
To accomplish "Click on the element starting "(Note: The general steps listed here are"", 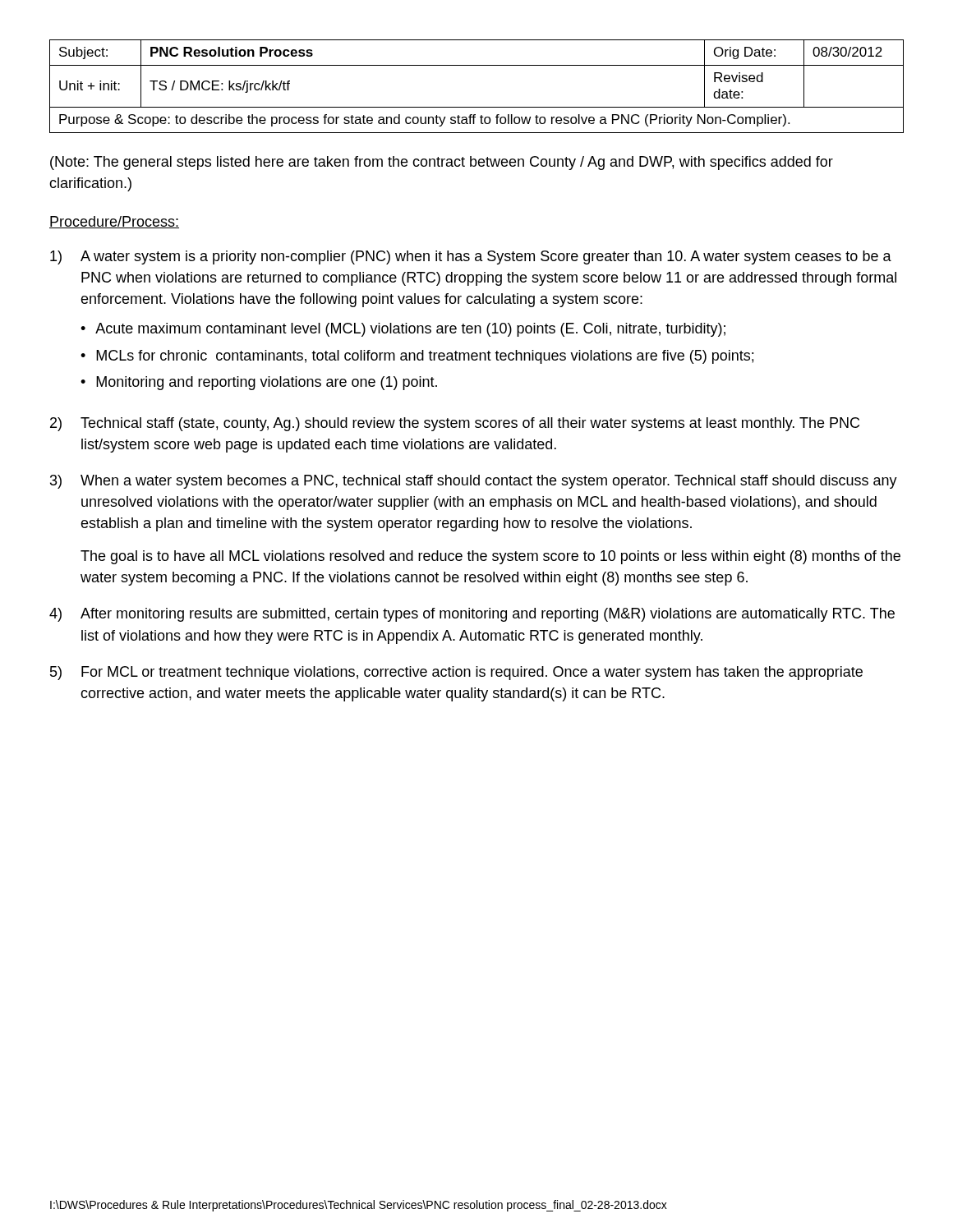I will (x=441, y=173).
